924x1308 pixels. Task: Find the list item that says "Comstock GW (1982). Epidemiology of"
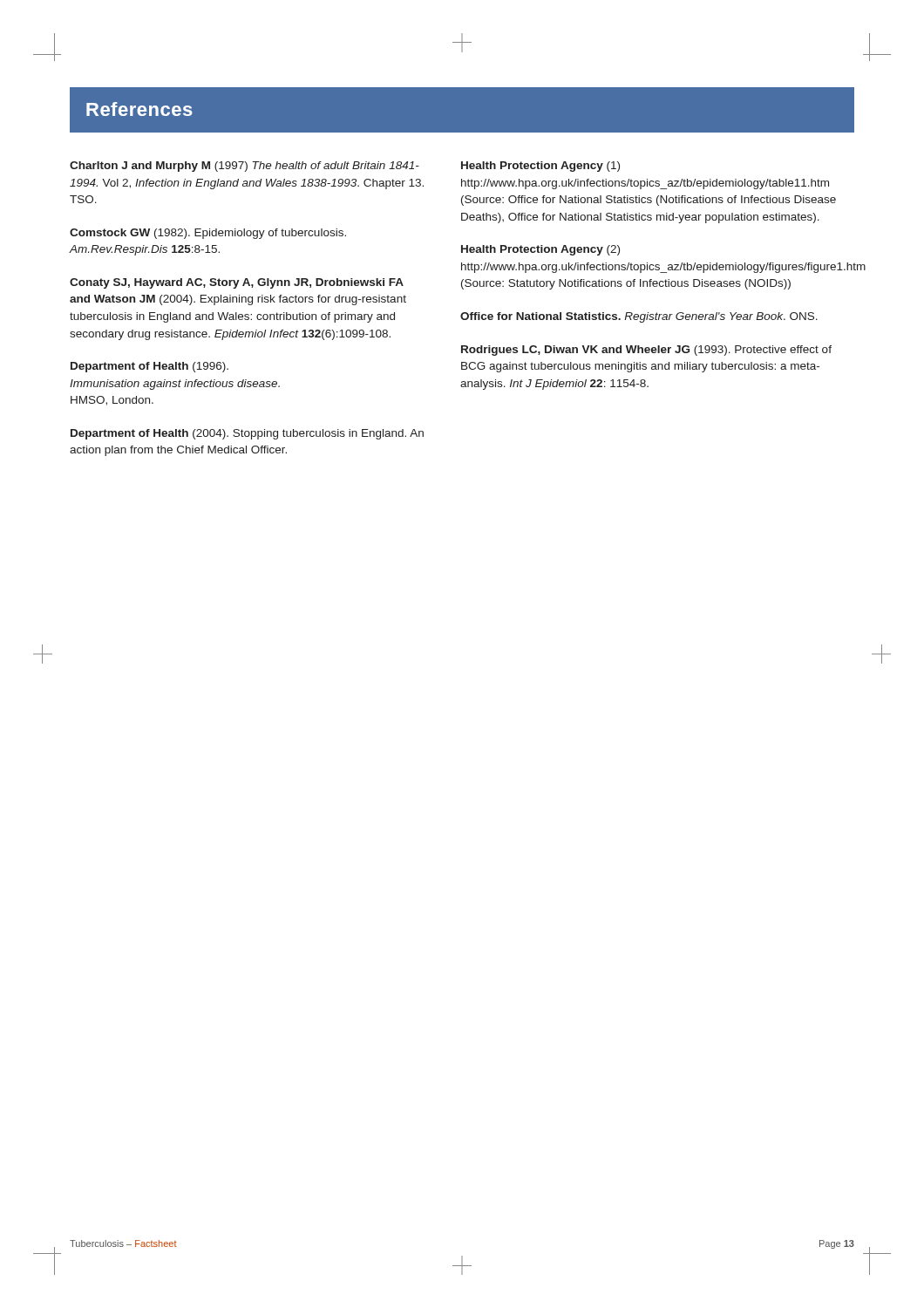[x=208, y=241]
